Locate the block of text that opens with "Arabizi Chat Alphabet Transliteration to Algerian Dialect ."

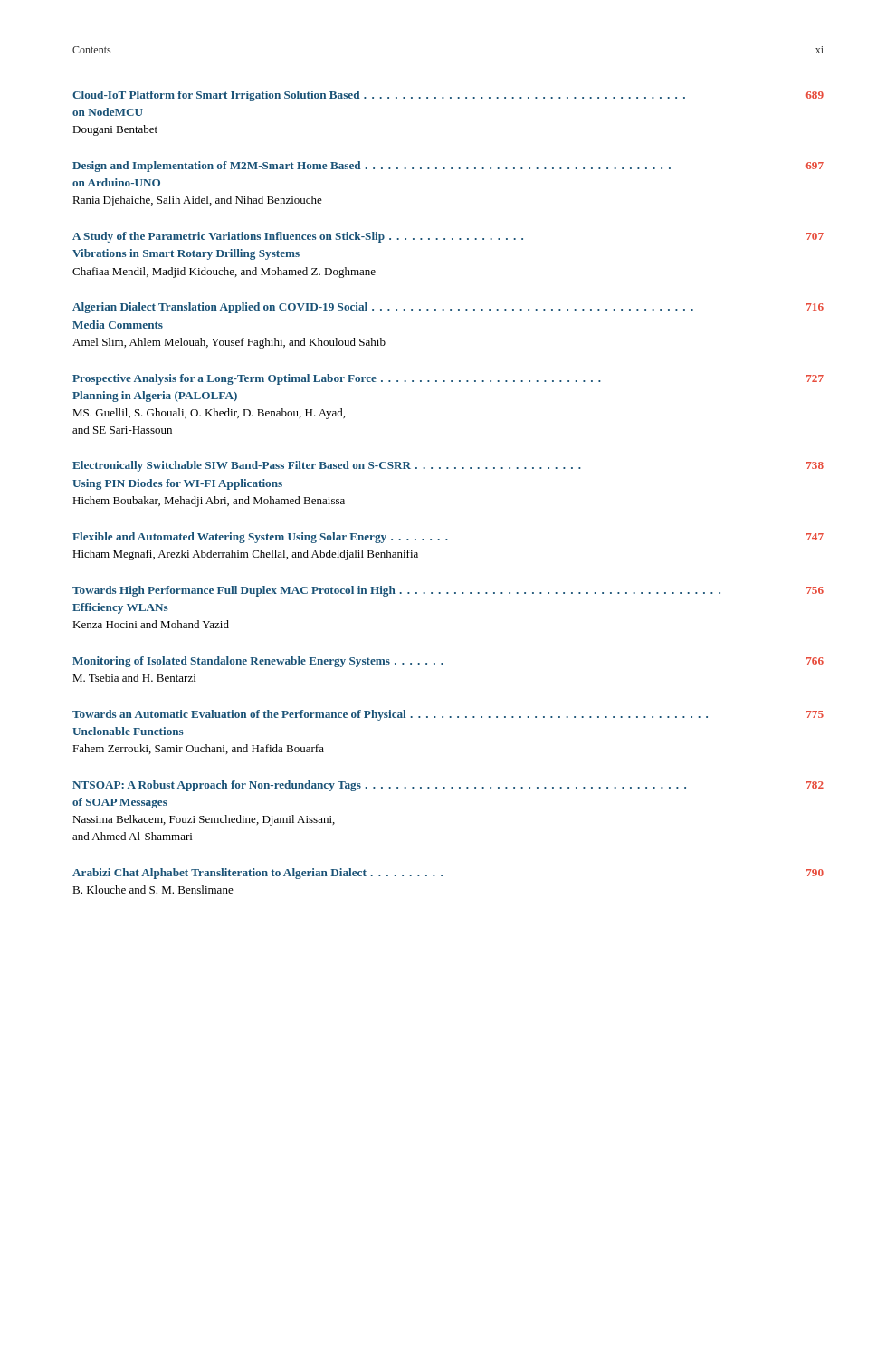tap(448, 881)
